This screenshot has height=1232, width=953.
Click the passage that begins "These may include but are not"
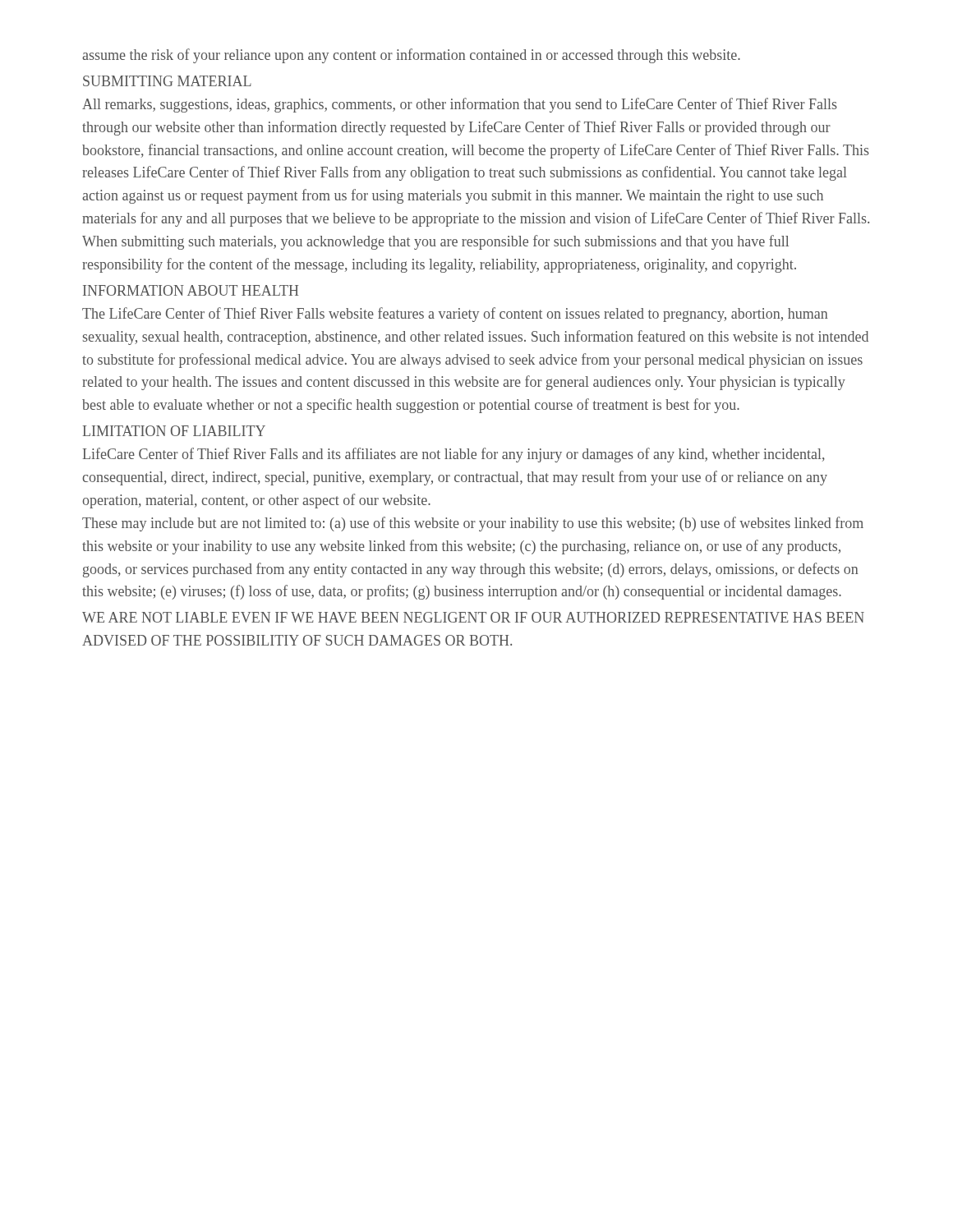point(473,557)
